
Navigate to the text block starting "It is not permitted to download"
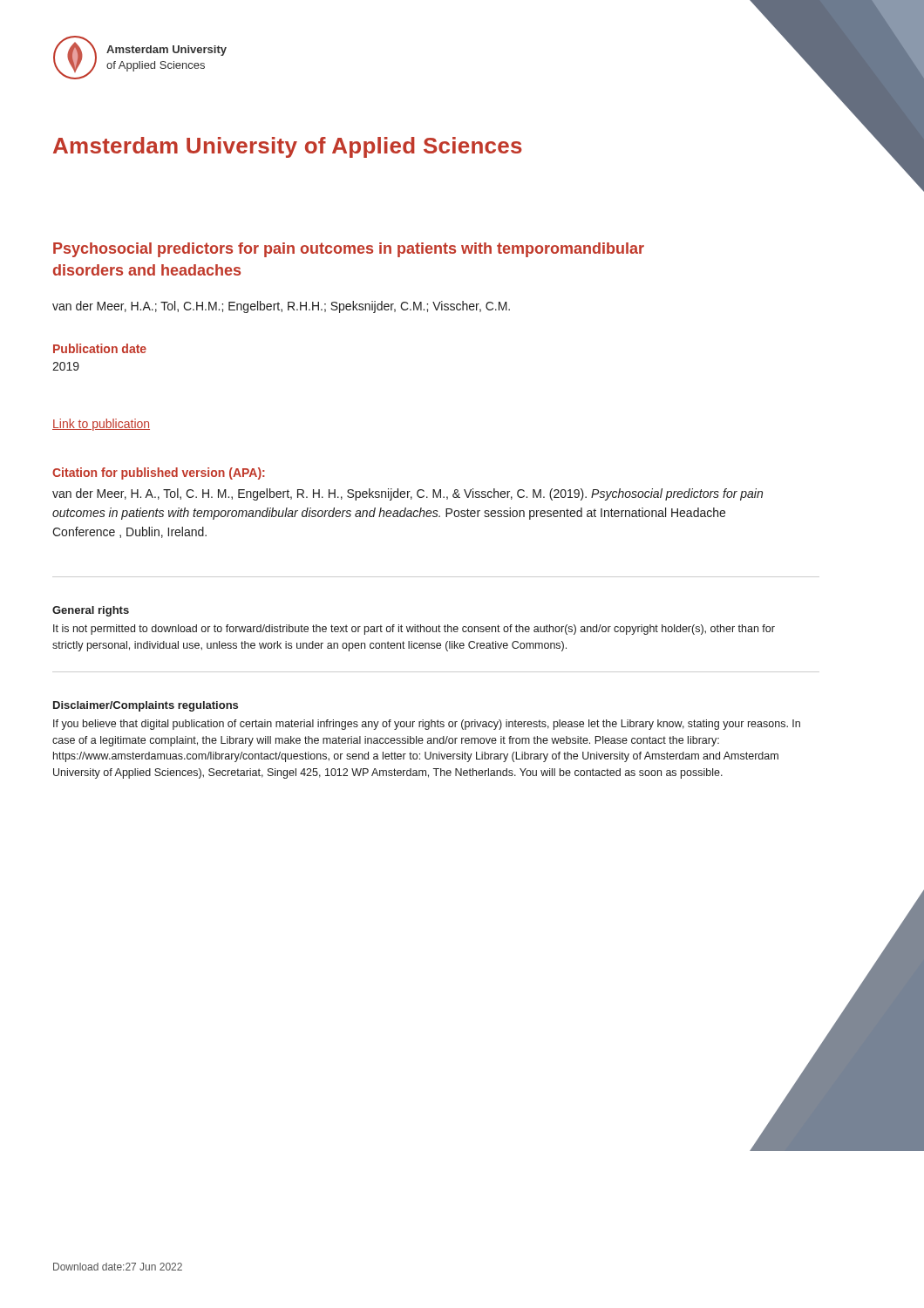(x=414, y=637)
